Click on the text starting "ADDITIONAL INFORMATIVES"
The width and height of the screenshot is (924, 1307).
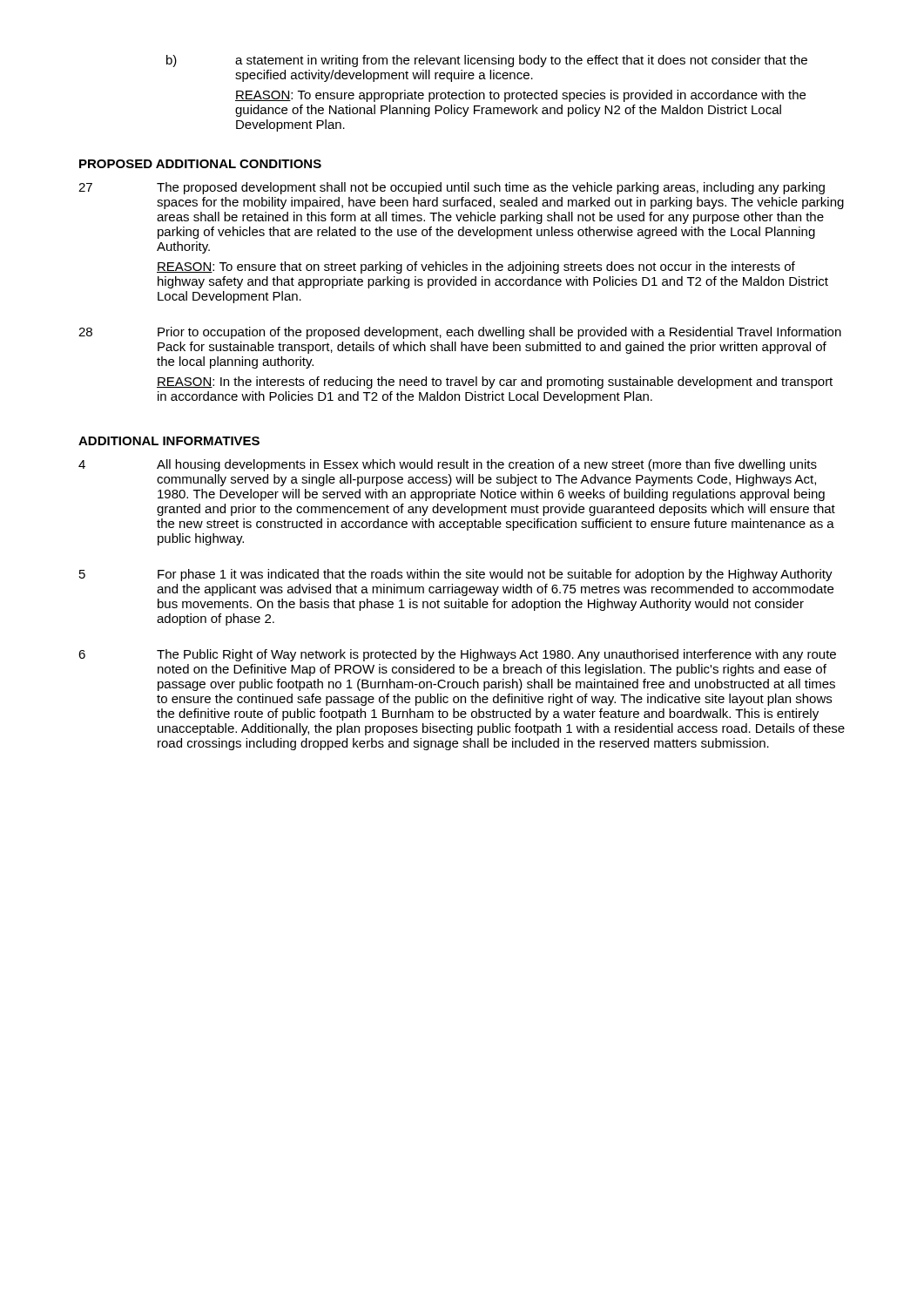(x=169, y=440)
